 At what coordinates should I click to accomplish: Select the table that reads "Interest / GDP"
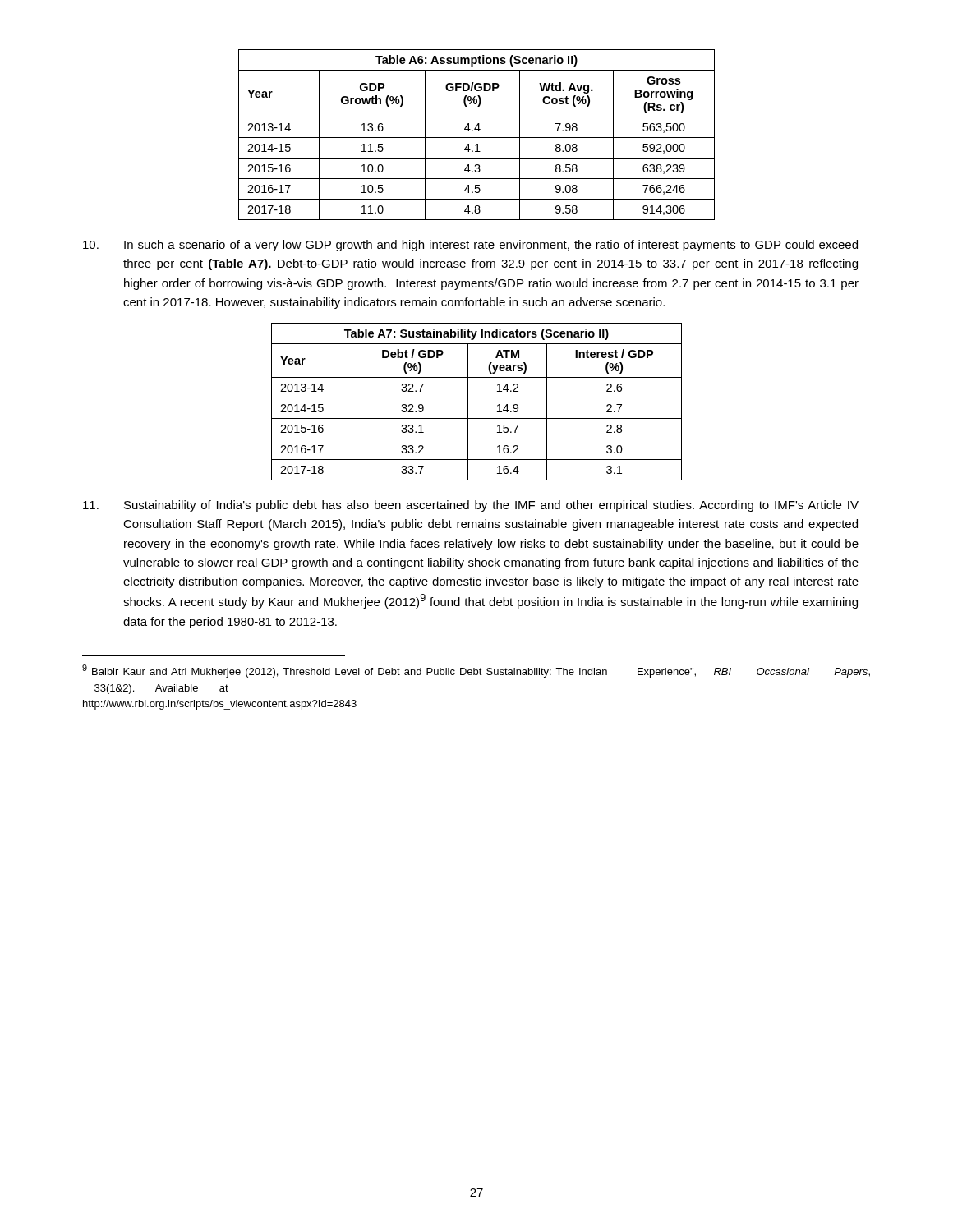point(476,402)
